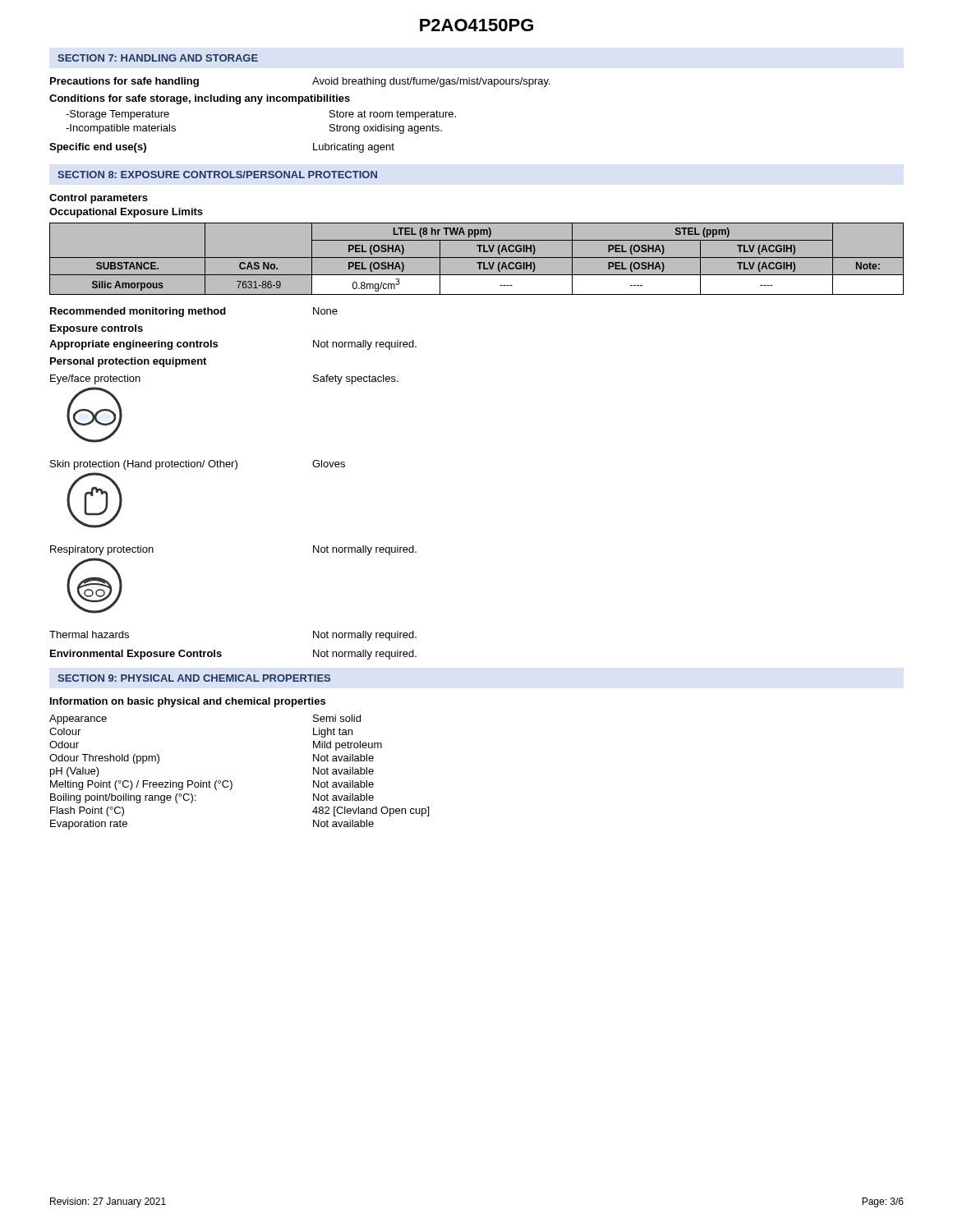Locate the text block that says "Conditions for safe storage, including"

point(200,98)
